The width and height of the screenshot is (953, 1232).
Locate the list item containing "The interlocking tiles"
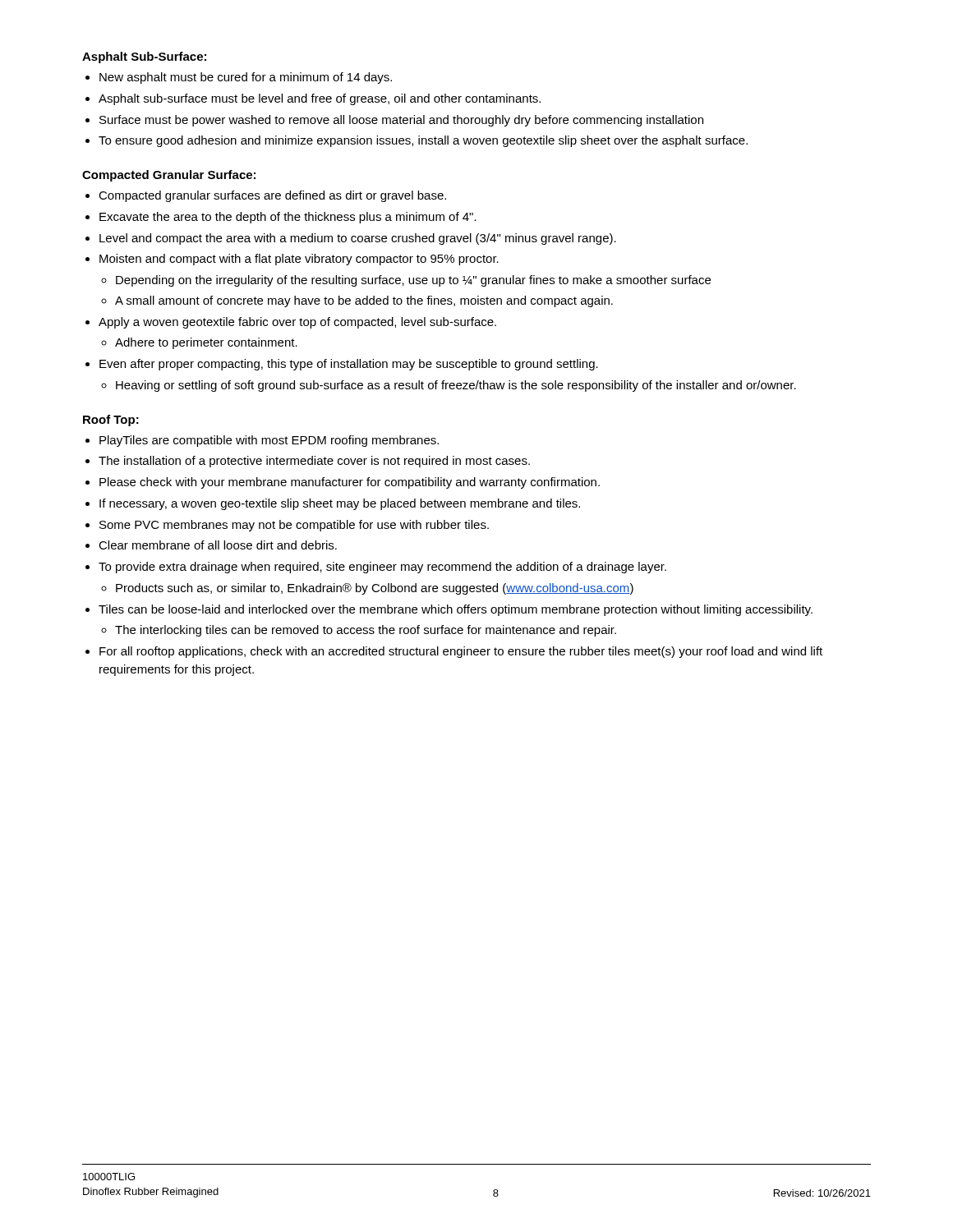tap(366, 630)
